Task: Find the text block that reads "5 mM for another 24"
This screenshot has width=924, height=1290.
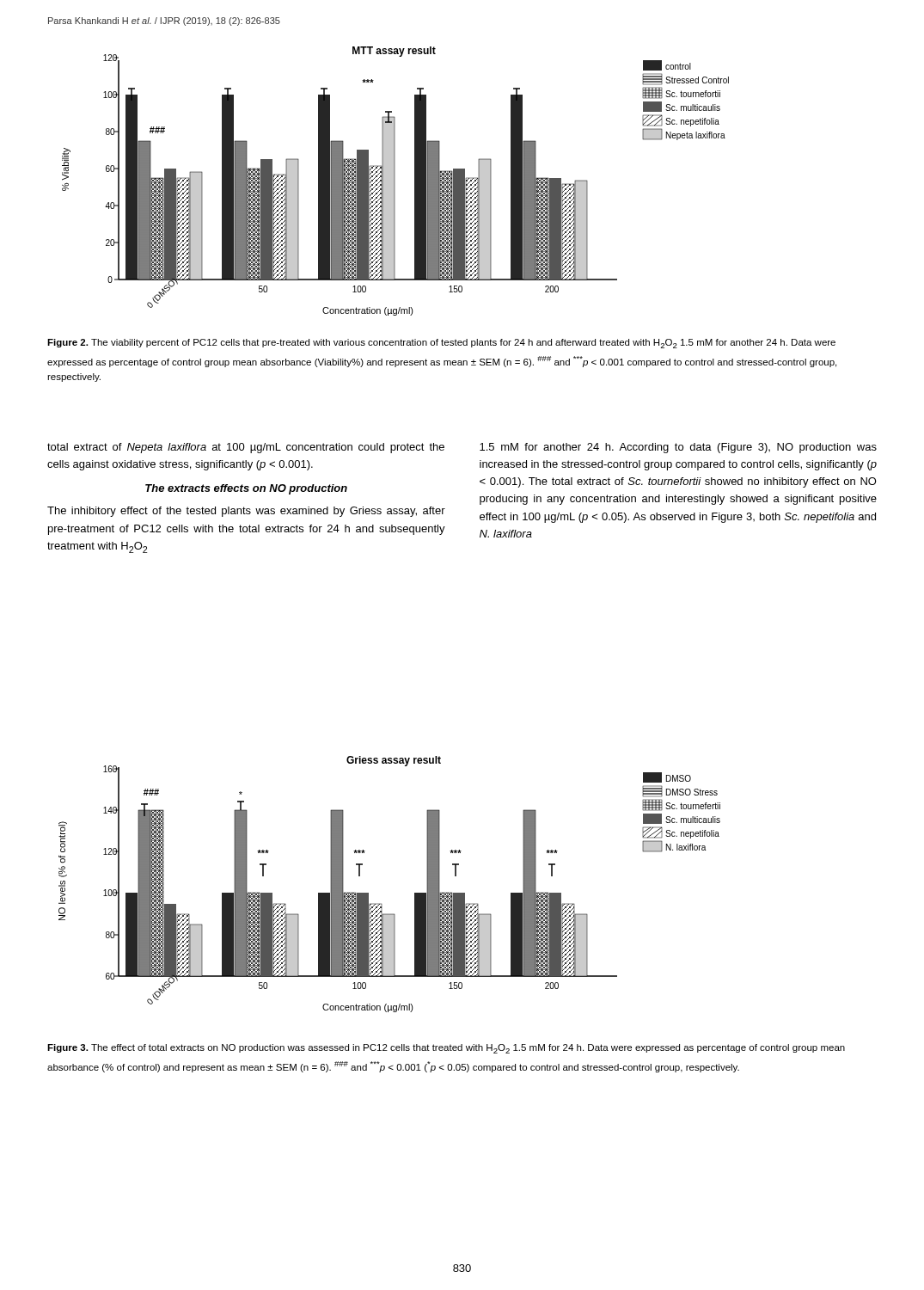Action: coord(678,491)
